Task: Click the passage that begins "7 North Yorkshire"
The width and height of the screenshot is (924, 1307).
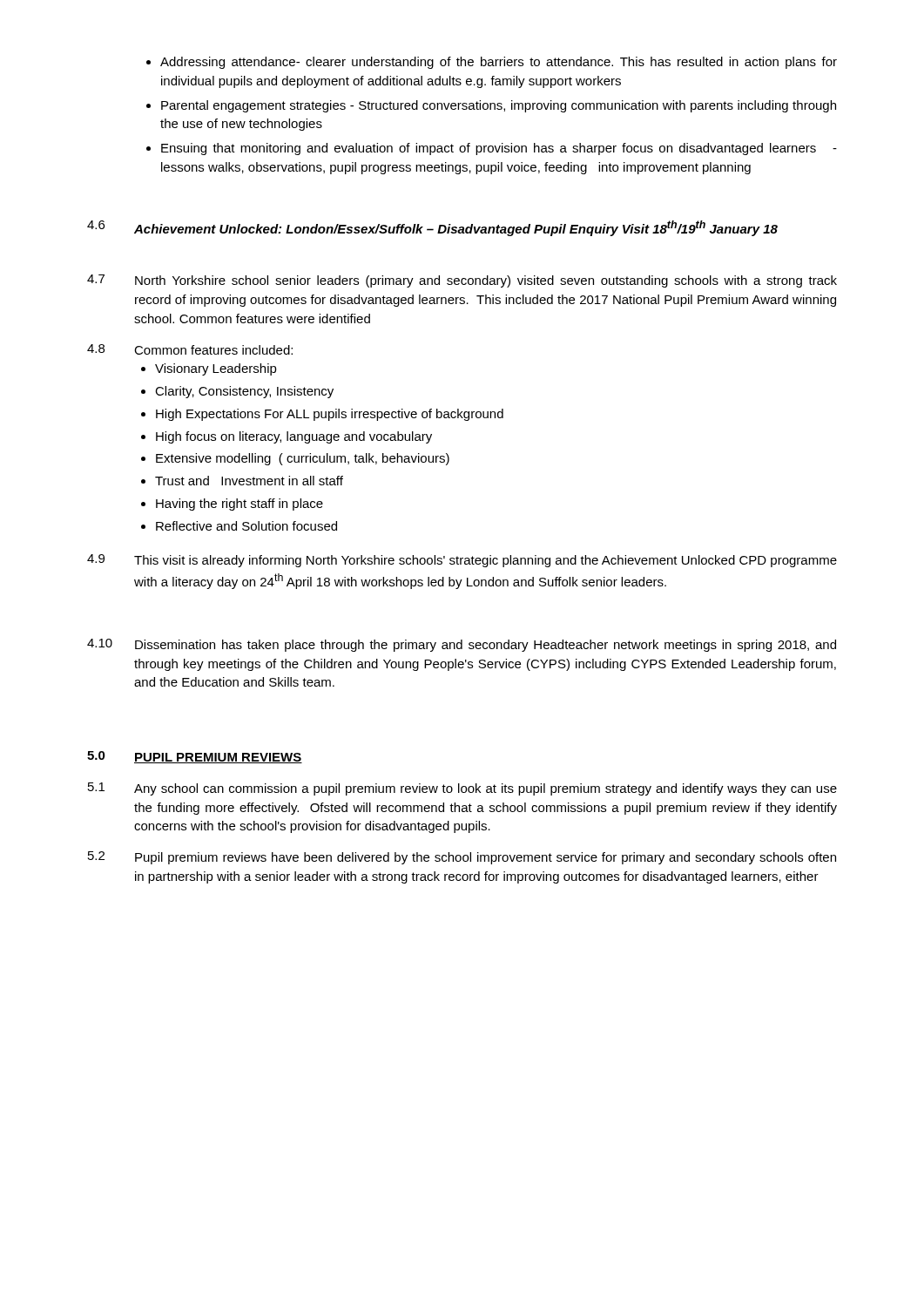Action: [462, 300]
